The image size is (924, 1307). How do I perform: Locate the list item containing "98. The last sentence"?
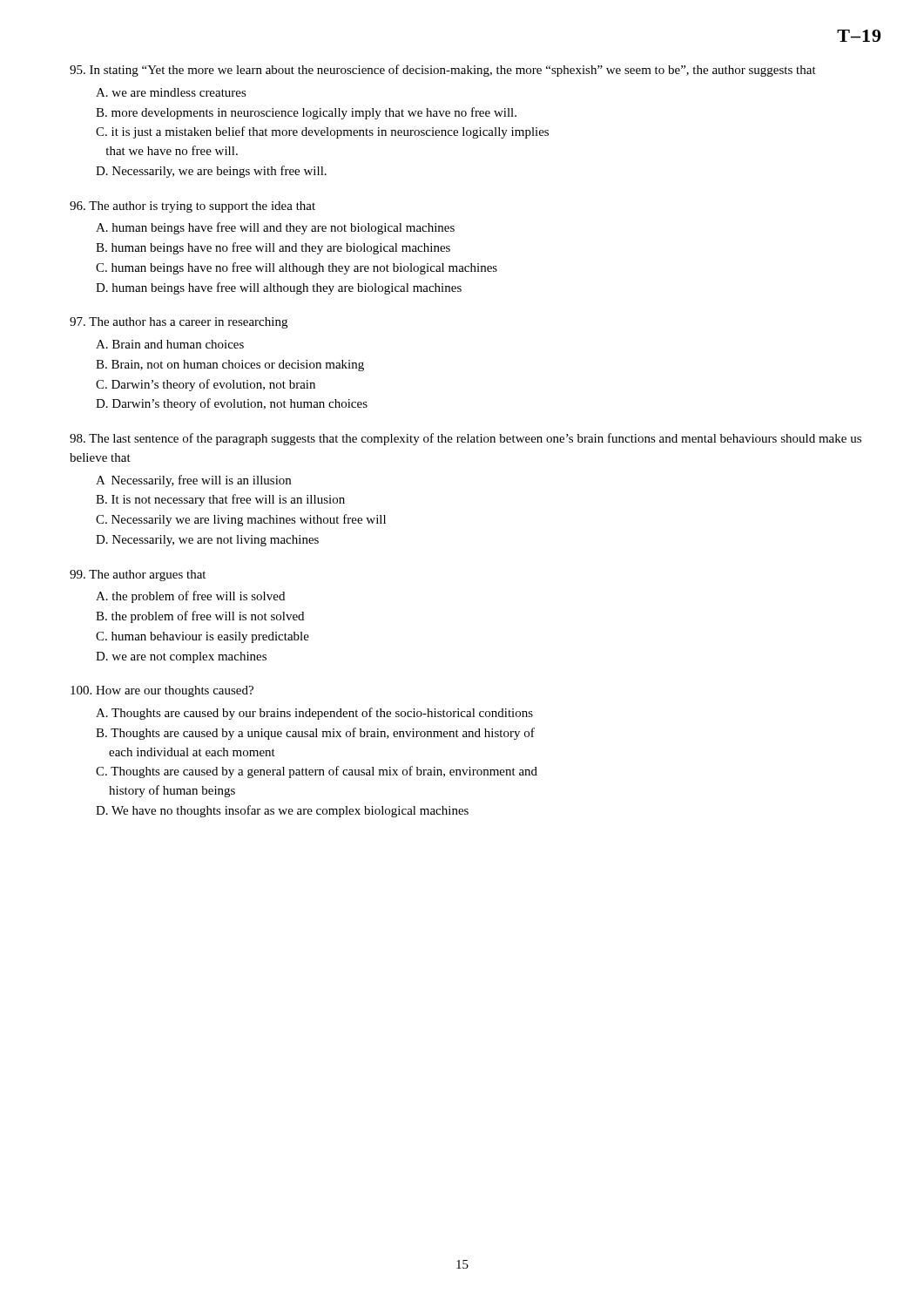(465, 439)
